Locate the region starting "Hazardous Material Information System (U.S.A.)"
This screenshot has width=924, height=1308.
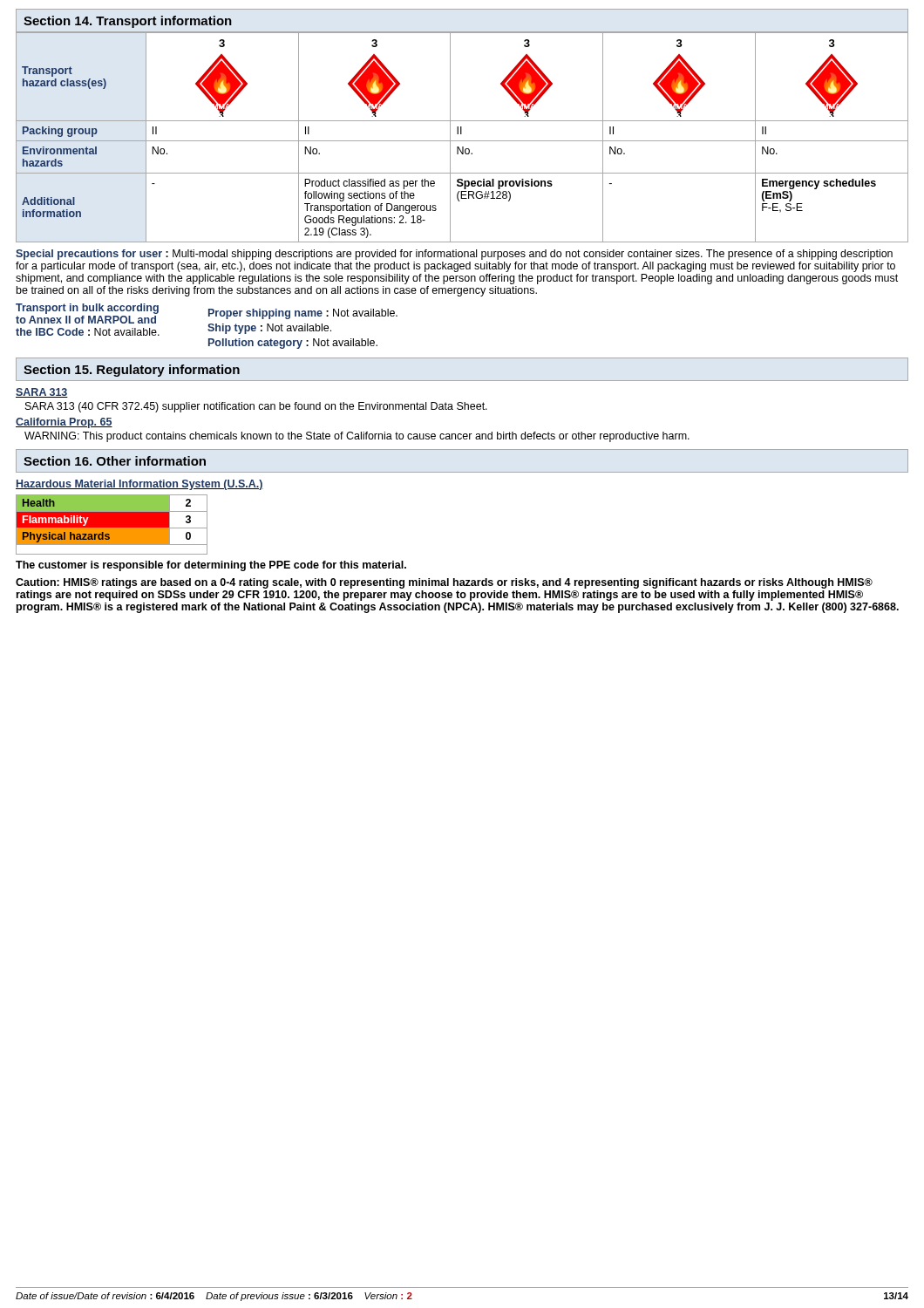[139, 484]
